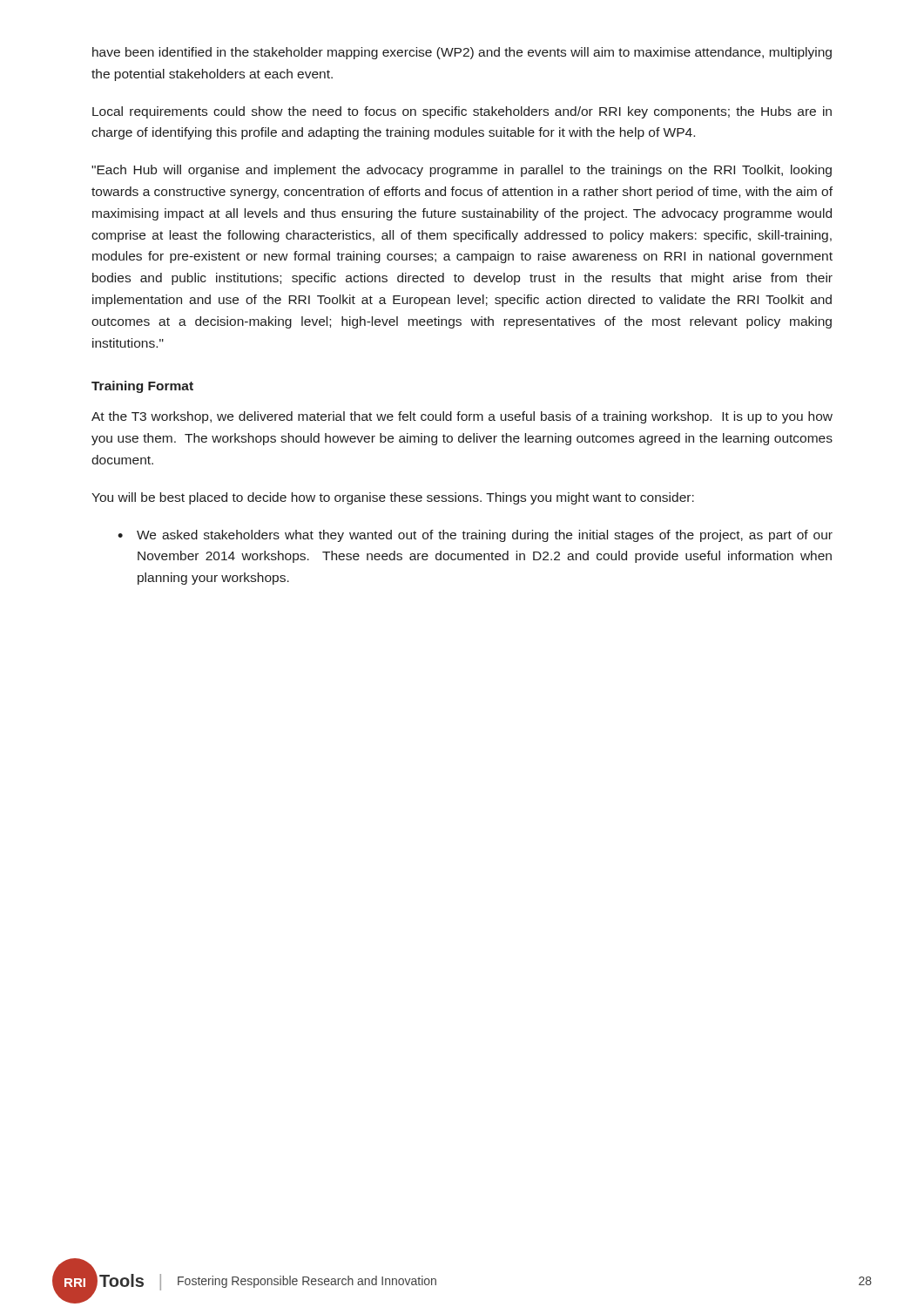Find the block starting "• We asked stakeholders what they wanted out"
Screen dimensions: 1307x924
tap(475, 557)
